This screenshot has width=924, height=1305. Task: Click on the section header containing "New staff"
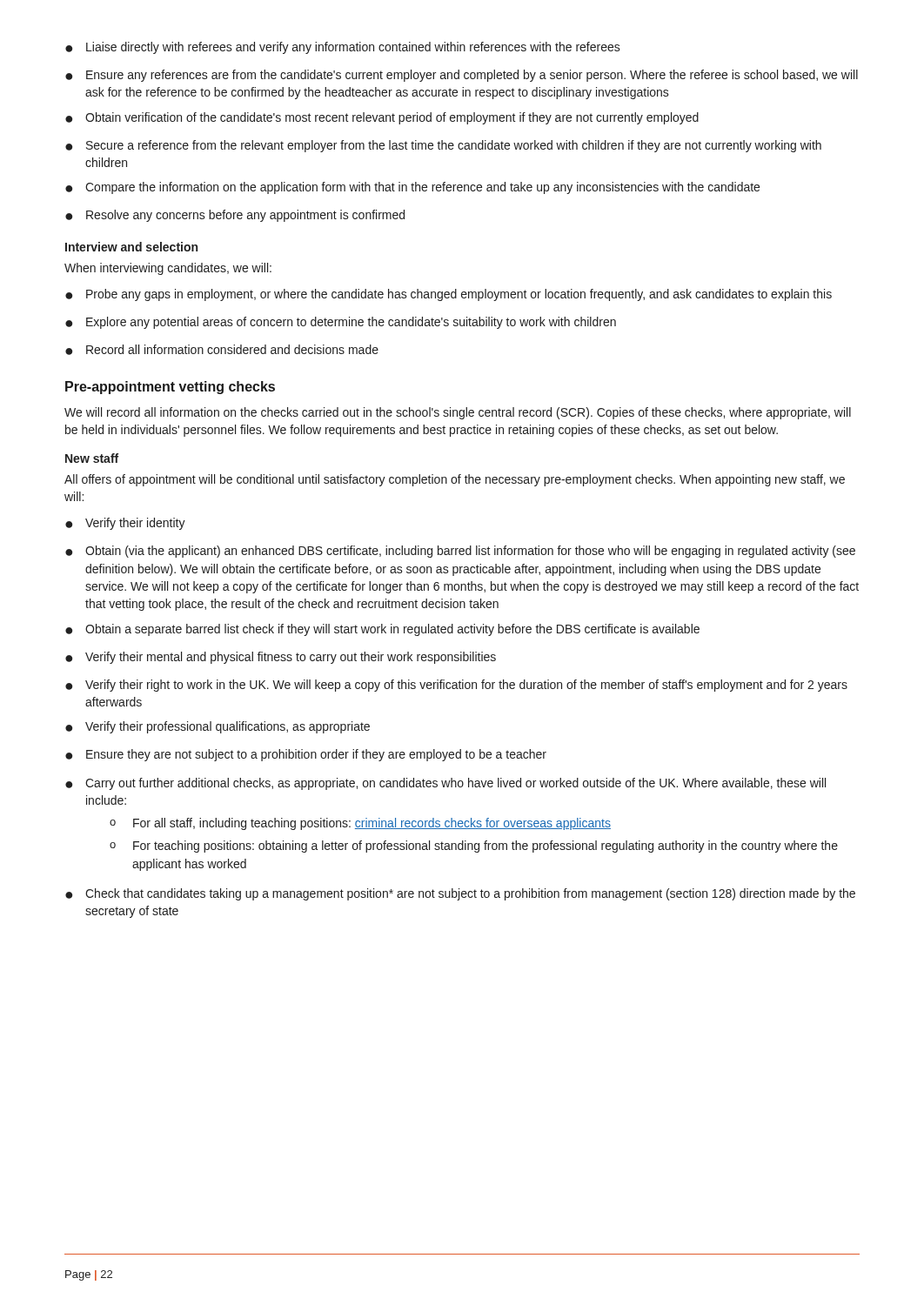[x=91, y=458]
